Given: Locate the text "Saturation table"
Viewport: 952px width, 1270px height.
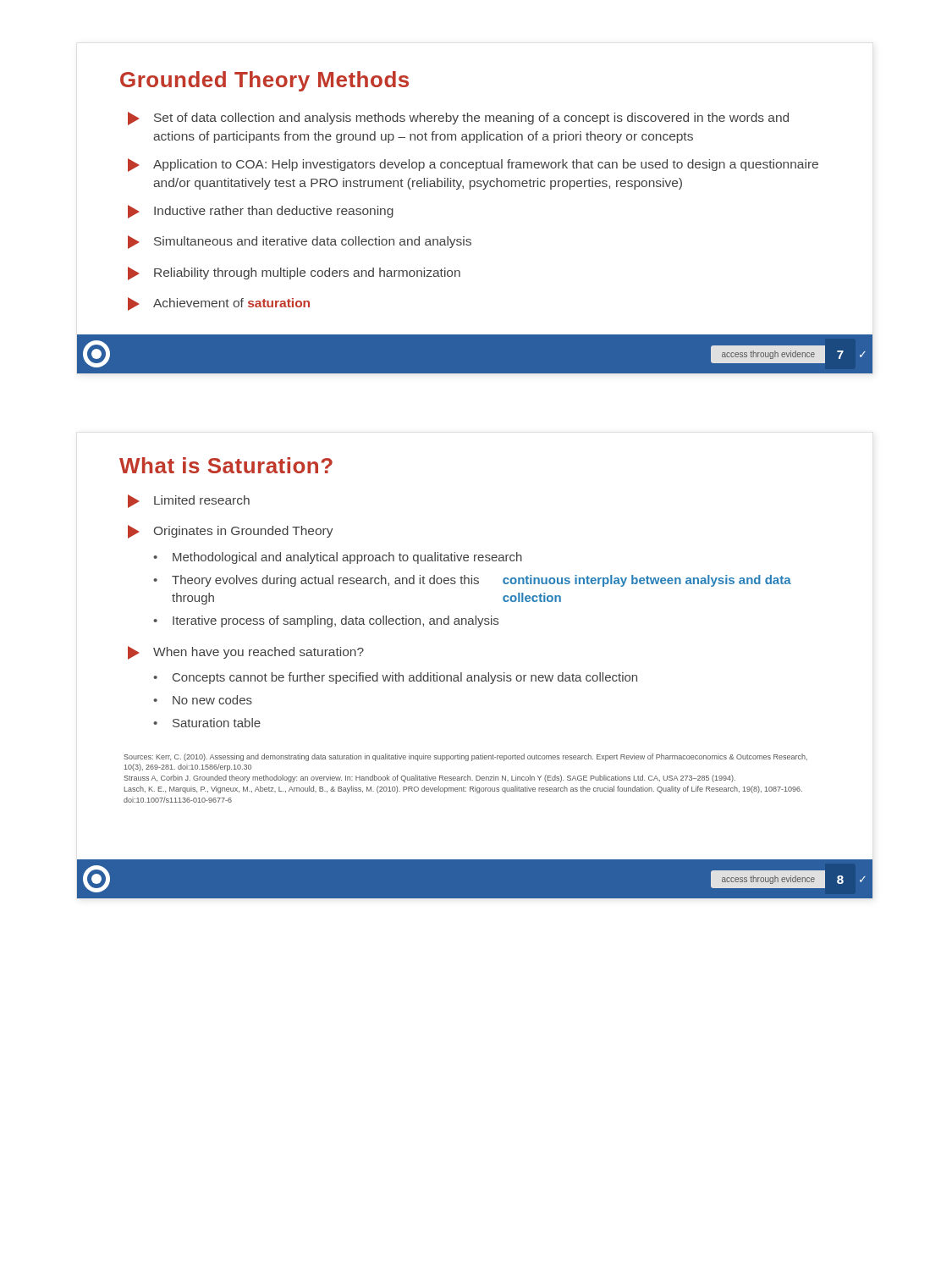Looking at the screenshot, I should (216, 723).
